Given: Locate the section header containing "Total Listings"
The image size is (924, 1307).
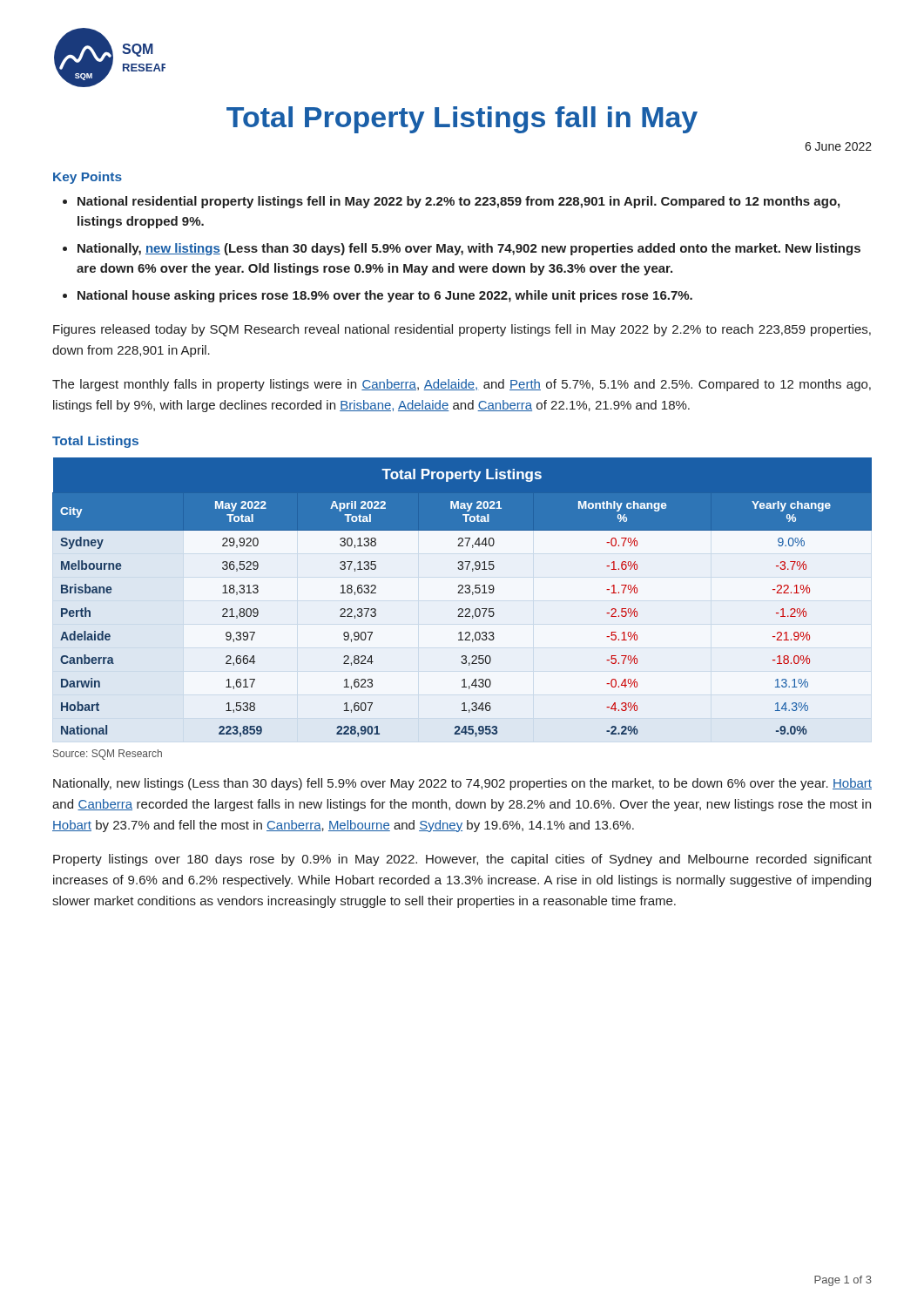Looking at the screenshot, I should point(96,440).
